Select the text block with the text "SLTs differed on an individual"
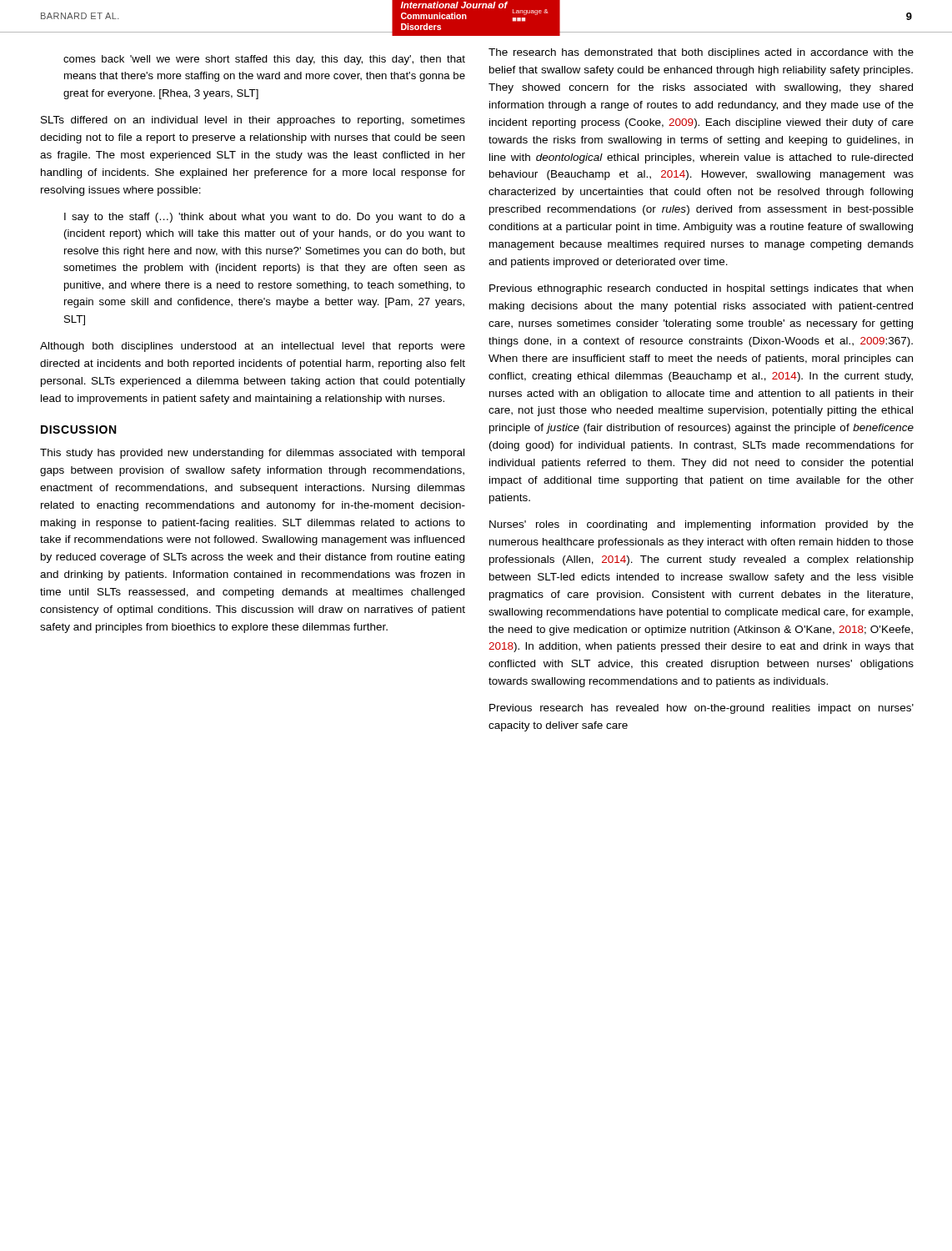952x1251 pixels. (253, 155)
